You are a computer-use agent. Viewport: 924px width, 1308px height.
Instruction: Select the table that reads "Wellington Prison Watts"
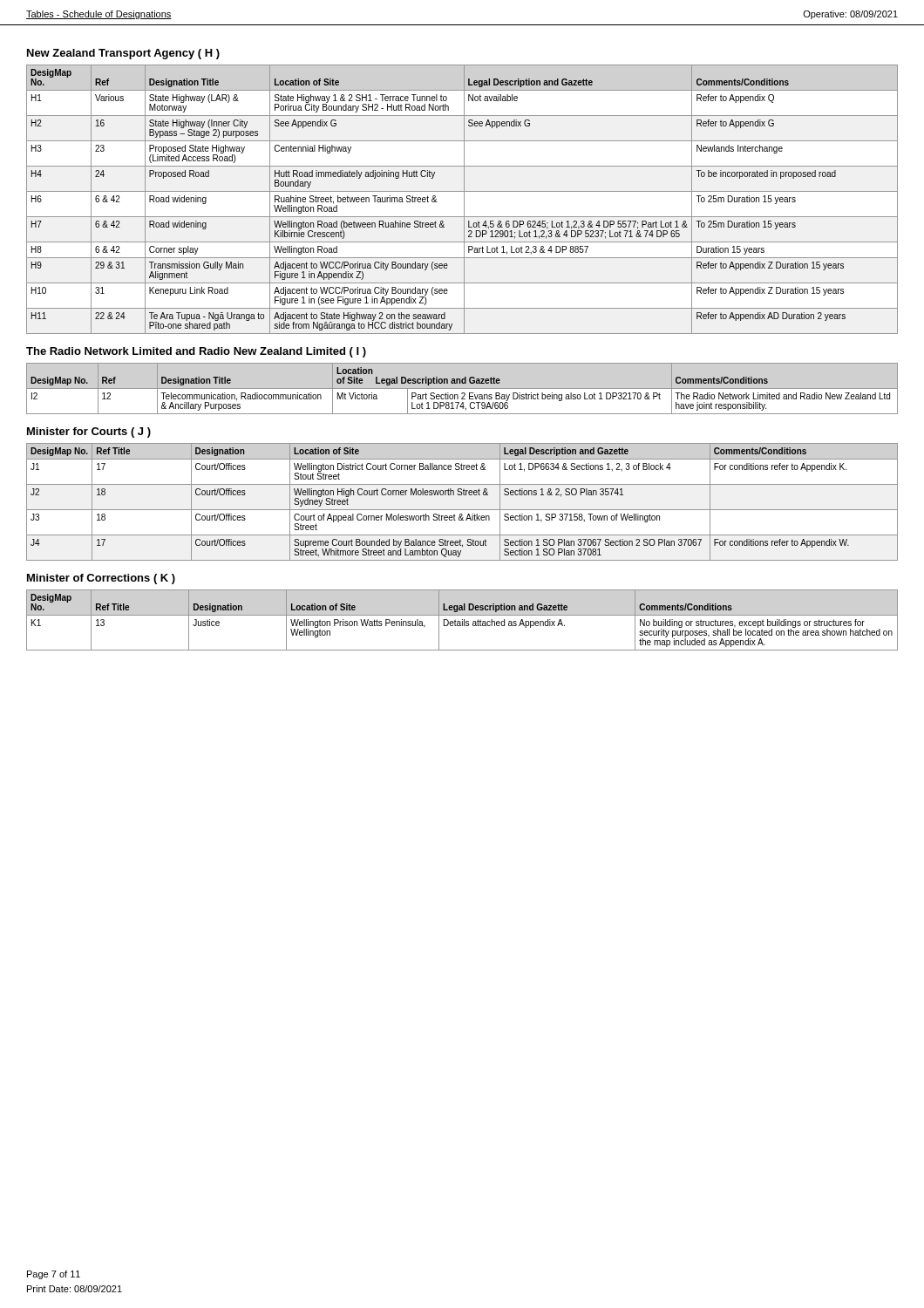[462, 620]
